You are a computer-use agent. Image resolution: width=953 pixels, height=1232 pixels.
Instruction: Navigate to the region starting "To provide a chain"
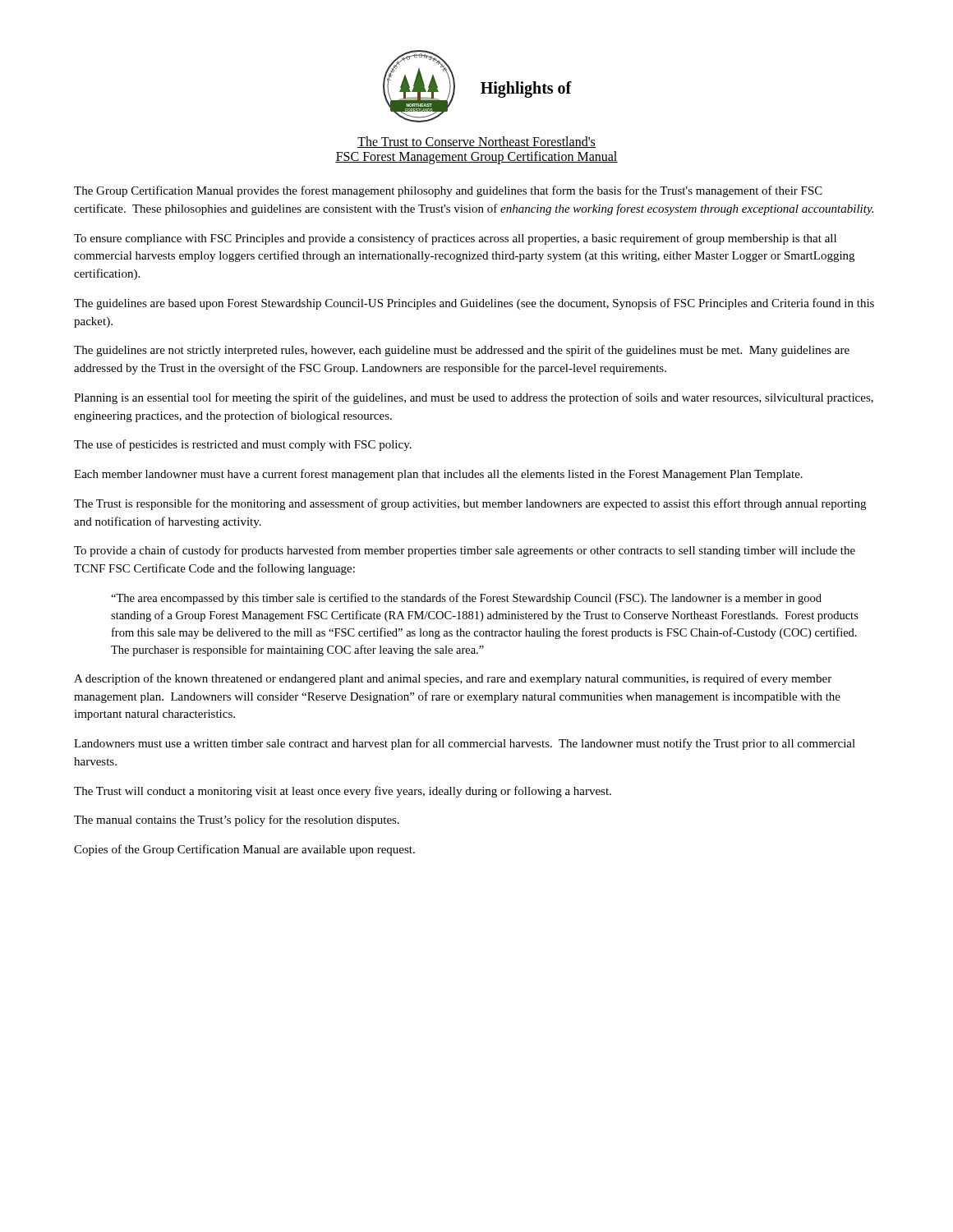point(465,559)
